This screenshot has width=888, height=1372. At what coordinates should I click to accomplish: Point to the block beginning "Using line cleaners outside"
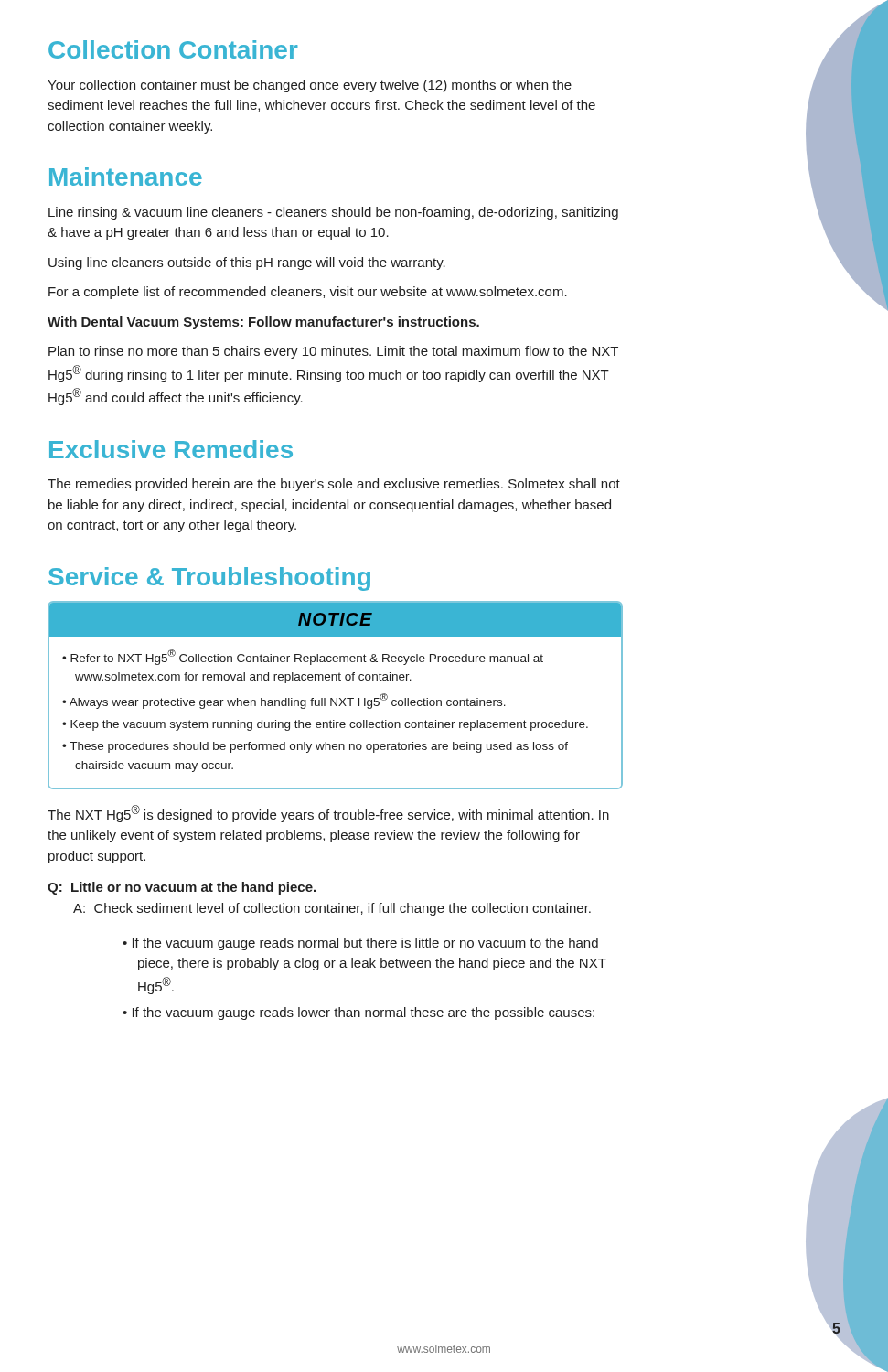(335, 262)
